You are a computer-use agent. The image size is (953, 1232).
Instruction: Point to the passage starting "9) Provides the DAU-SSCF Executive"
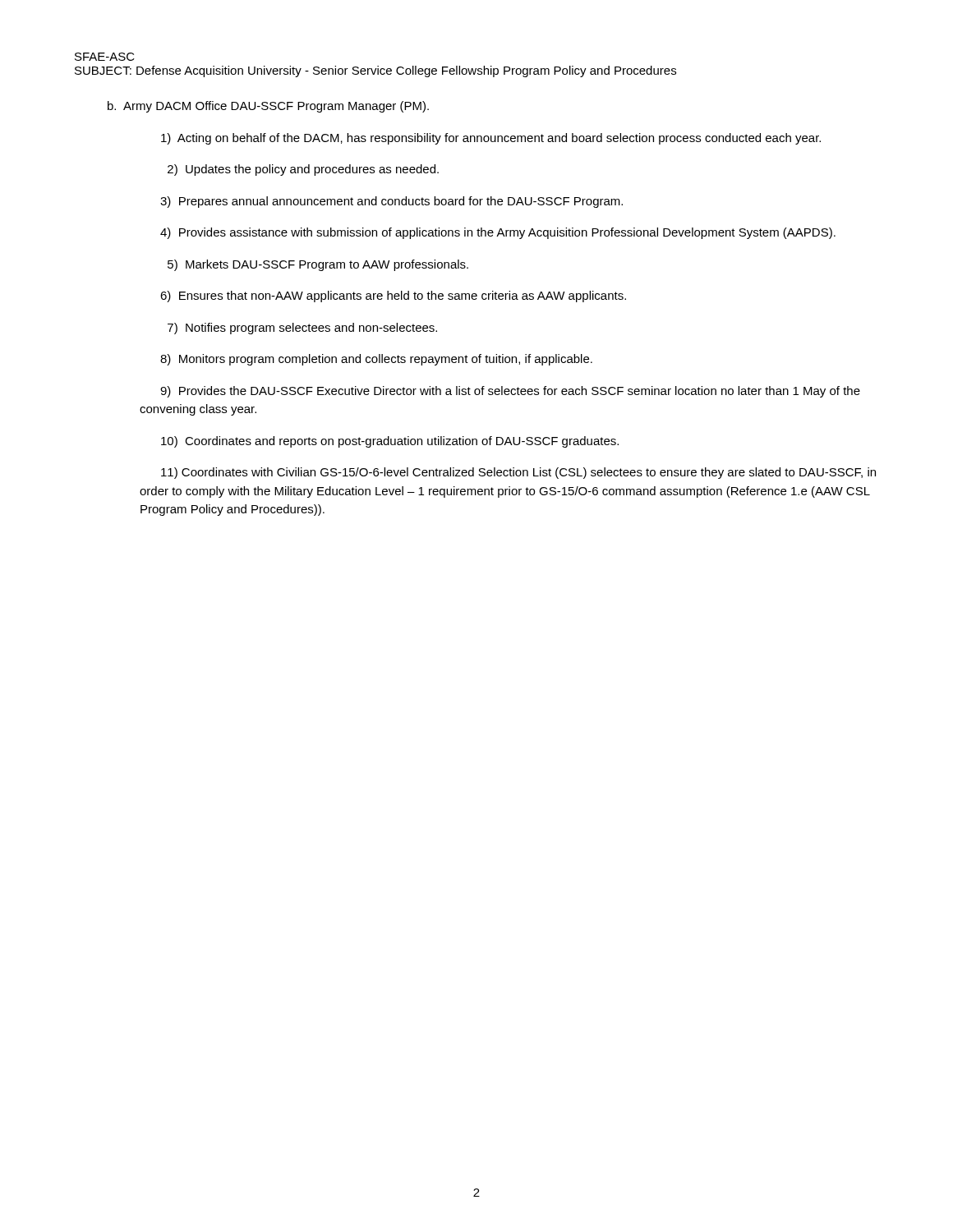(500, 399)
